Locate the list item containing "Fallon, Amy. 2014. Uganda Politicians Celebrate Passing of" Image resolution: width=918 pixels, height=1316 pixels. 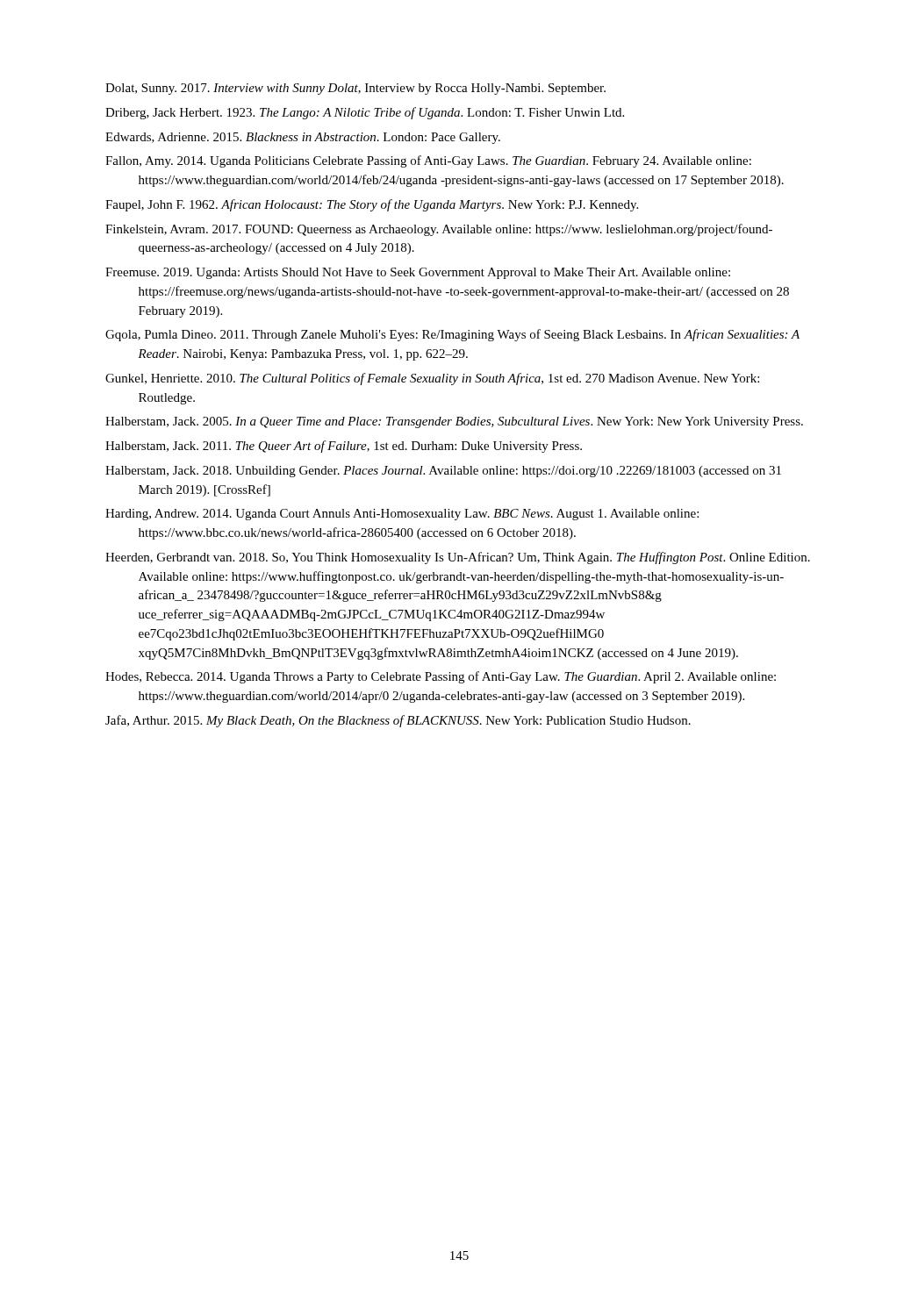pyautogui.click(x=445, y=170)
